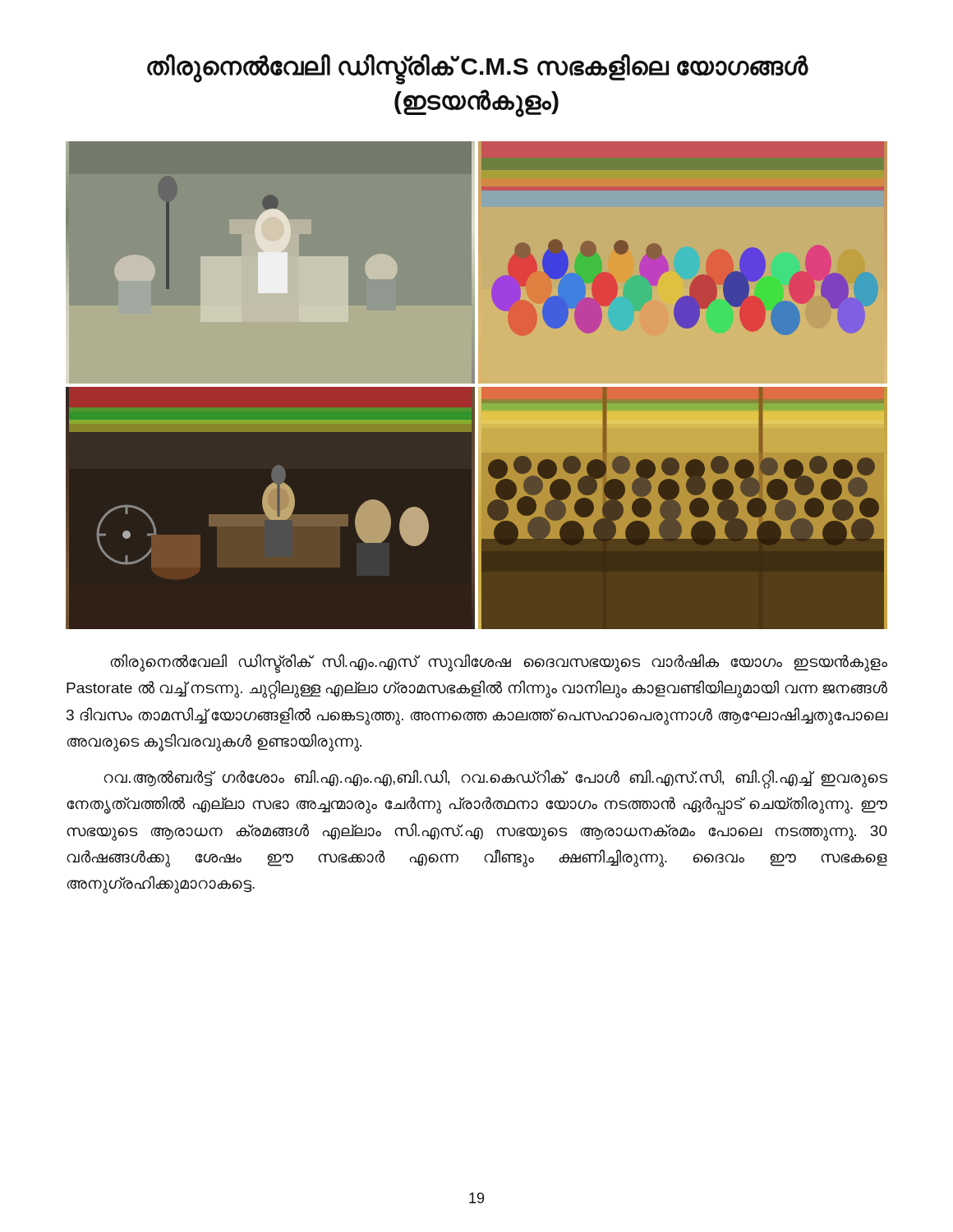This screenshot has width=953, height=1232.
Task: Select the text starting "തിരുനെൽവേലി ഡിസ്ട്രിക് C.M.S സഭകളിലെ"
Action: tap(476, 84)
